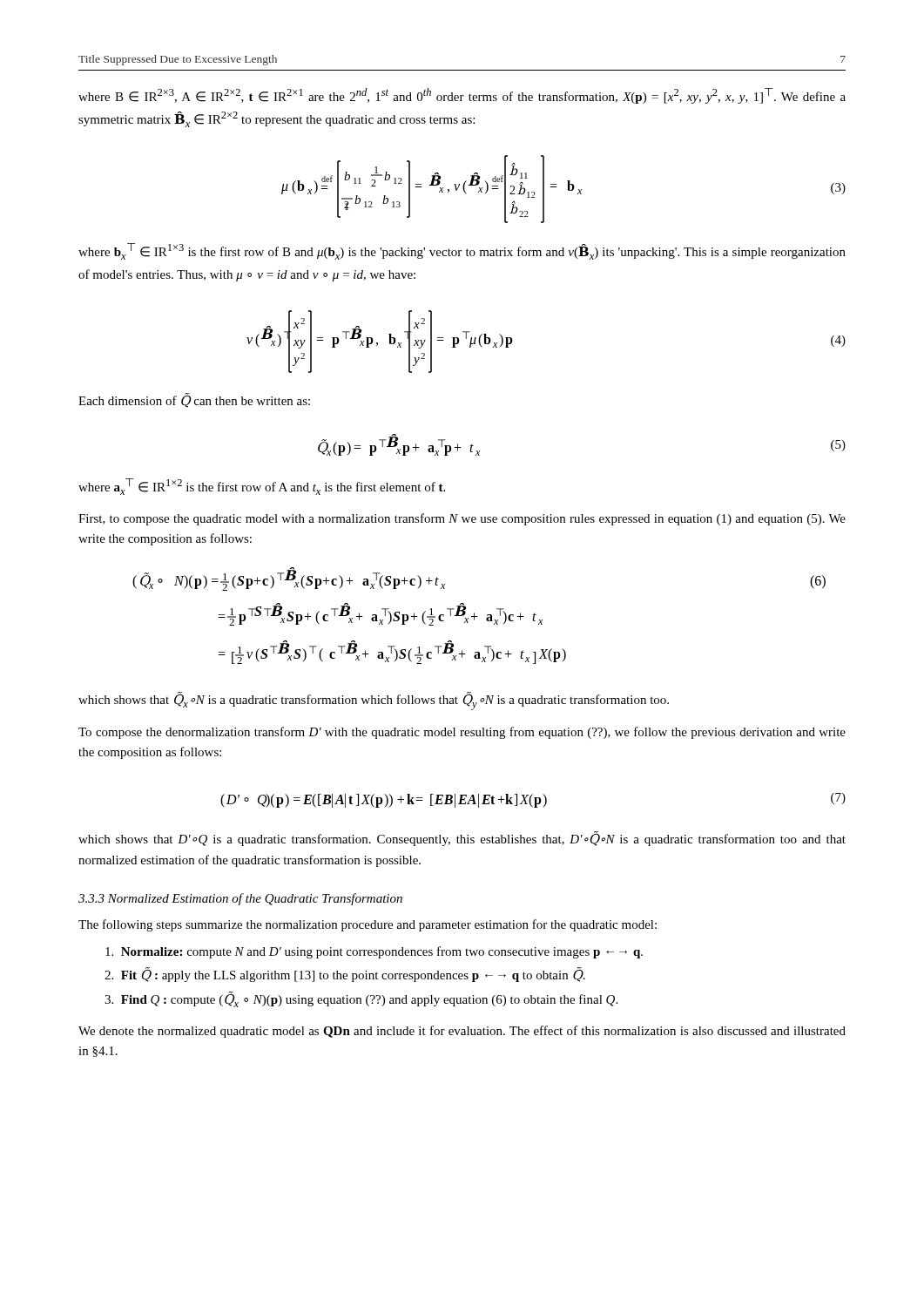Click the passage that begins "where bx⊤ ∈ IR1×3 is the first"
This screenshot has height=1307, width=924.
point(462,261)
